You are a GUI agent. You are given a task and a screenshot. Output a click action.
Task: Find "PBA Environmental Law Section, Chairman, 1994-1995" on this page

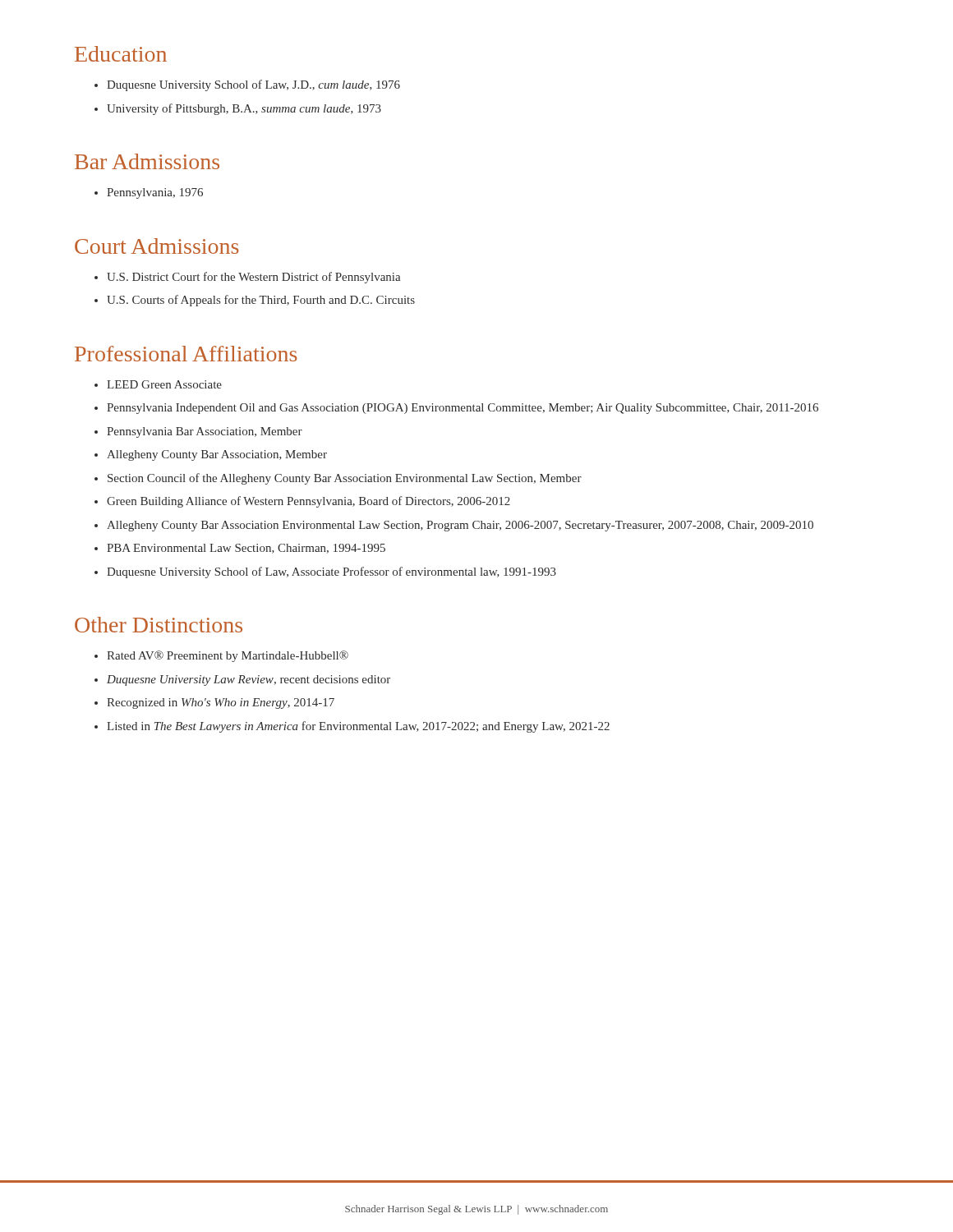(x=246, y=548)
